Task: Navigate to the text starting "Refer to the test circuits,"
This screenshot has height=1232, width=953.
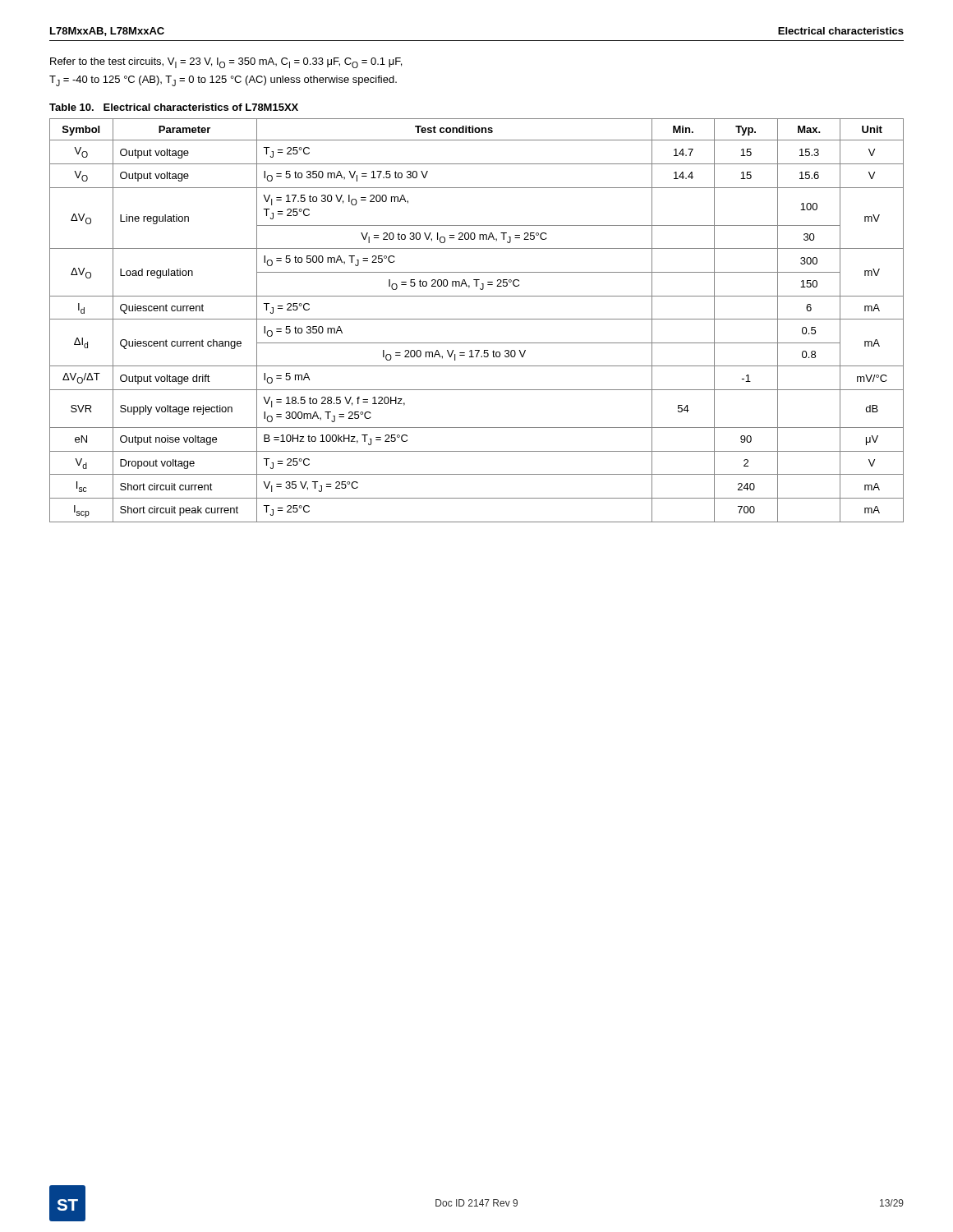Action: point(226,71)
